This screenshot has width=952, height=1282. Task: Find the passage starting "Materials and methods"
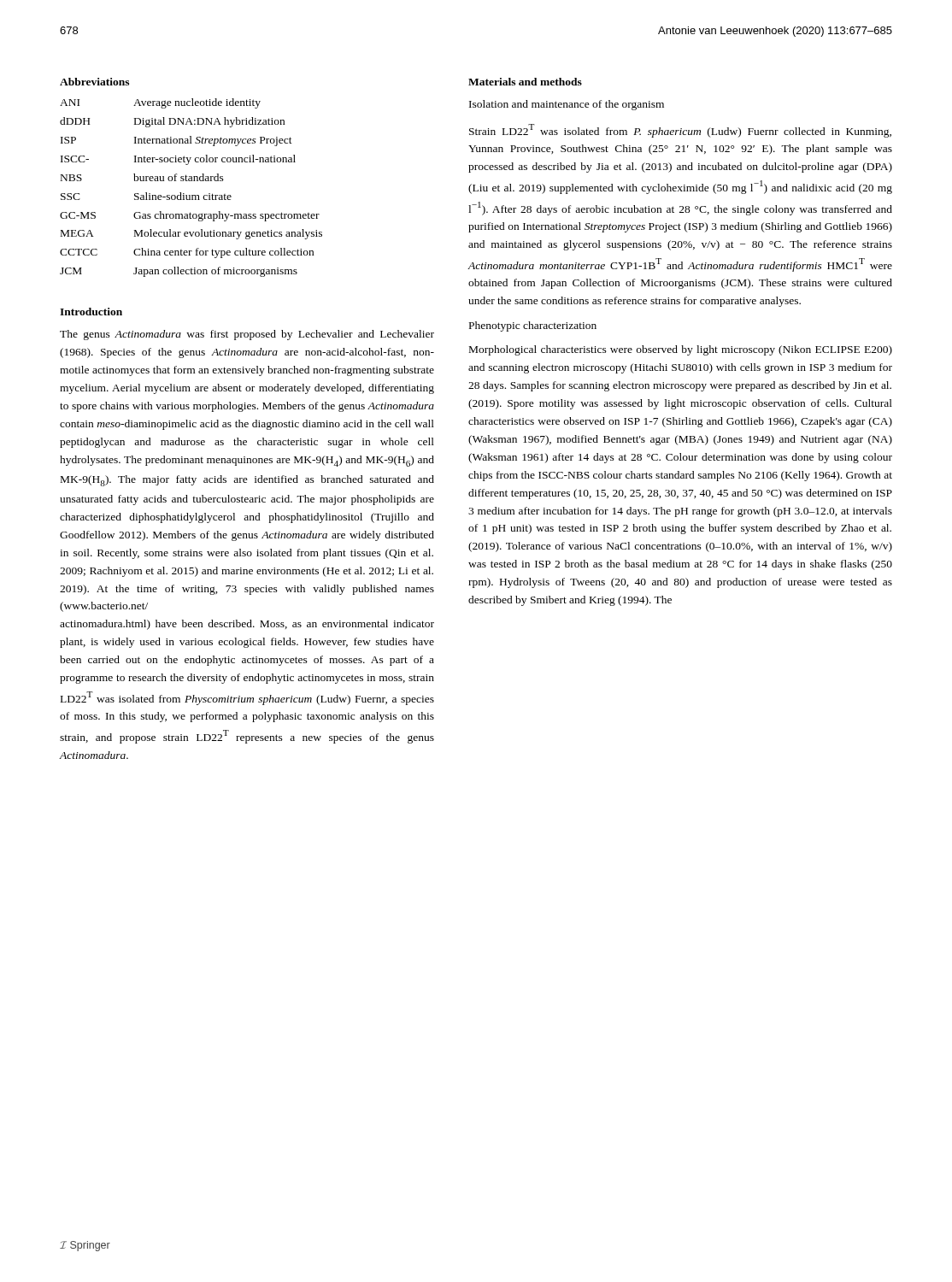(525, 82)
